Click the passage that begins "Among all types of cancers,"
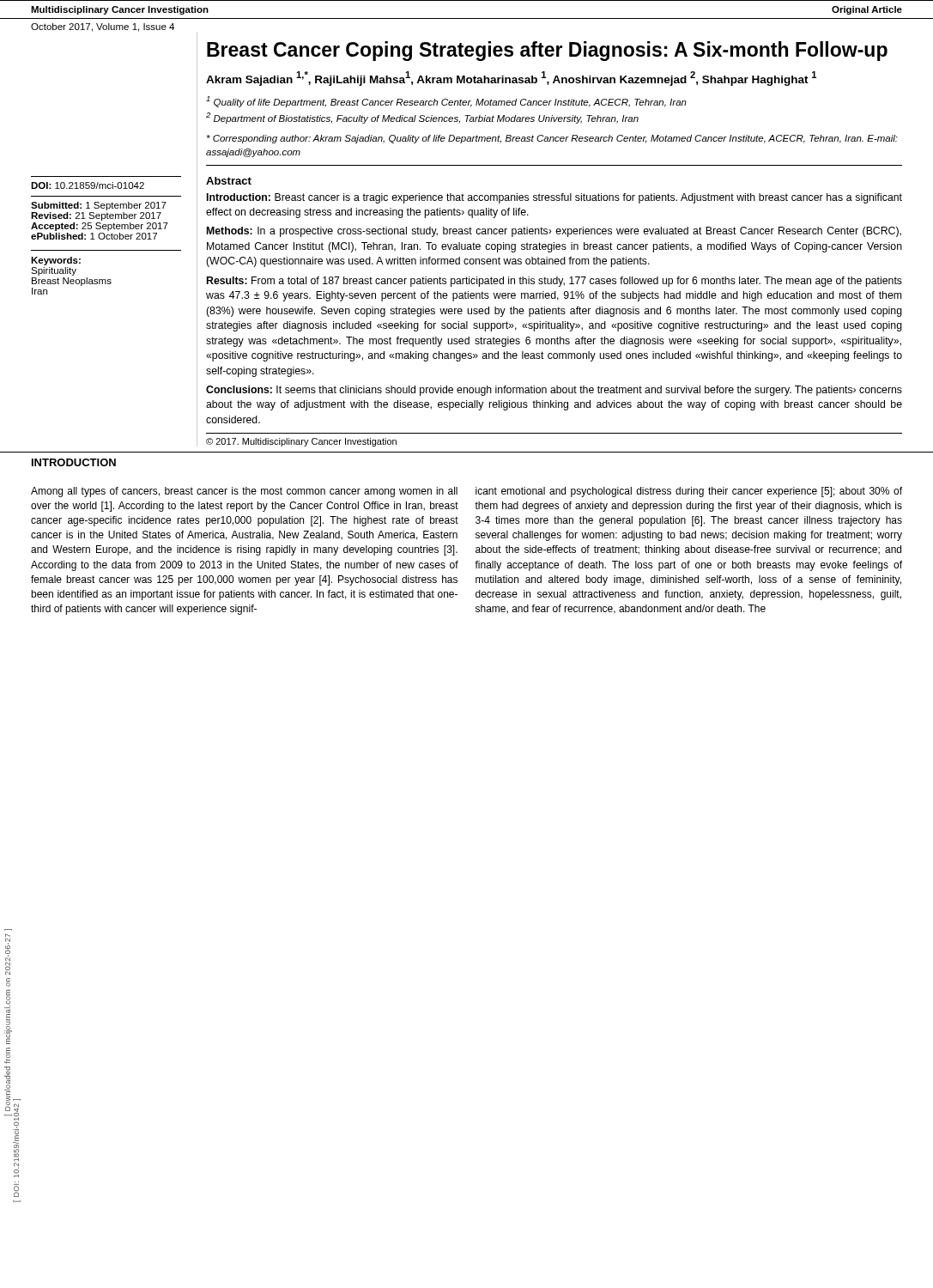 pyautogui.click(x=244, y=550)
